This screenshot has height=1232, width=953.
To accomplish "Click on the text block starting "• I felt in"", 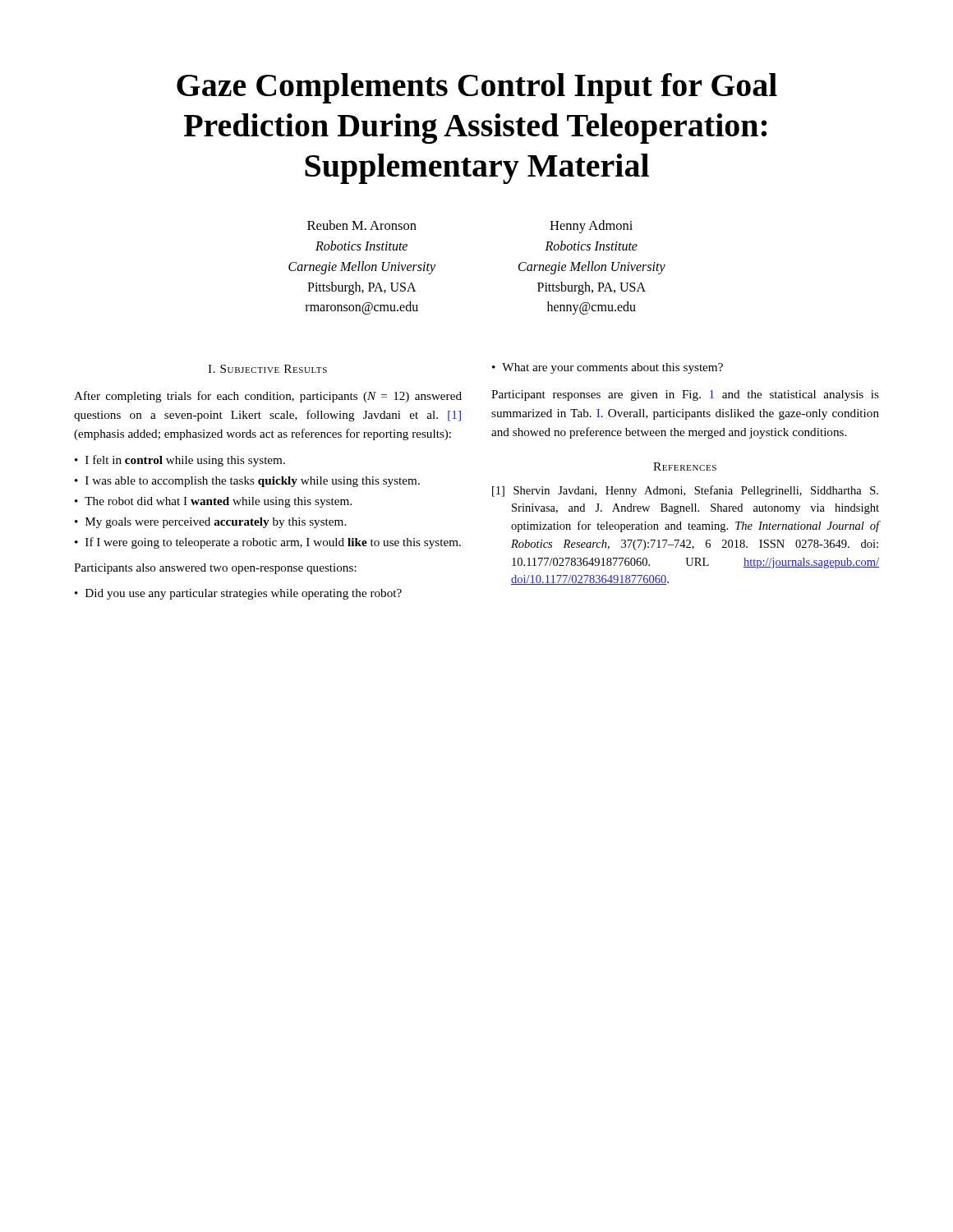I will pos(268,459).
